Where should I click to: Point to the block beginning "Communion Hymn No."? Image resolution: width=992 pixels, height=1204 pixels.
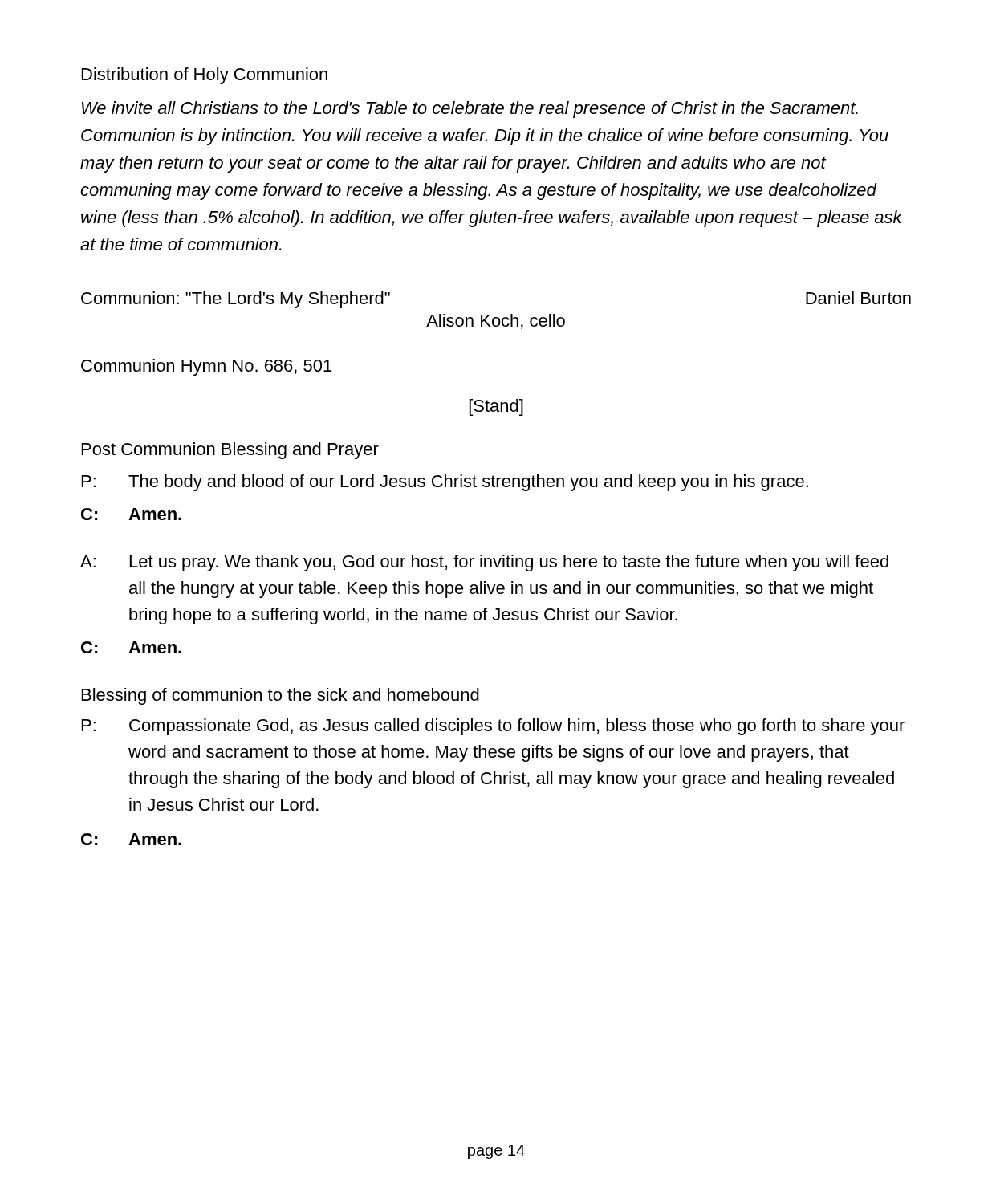pyautogui.click(x=206, y=365)
